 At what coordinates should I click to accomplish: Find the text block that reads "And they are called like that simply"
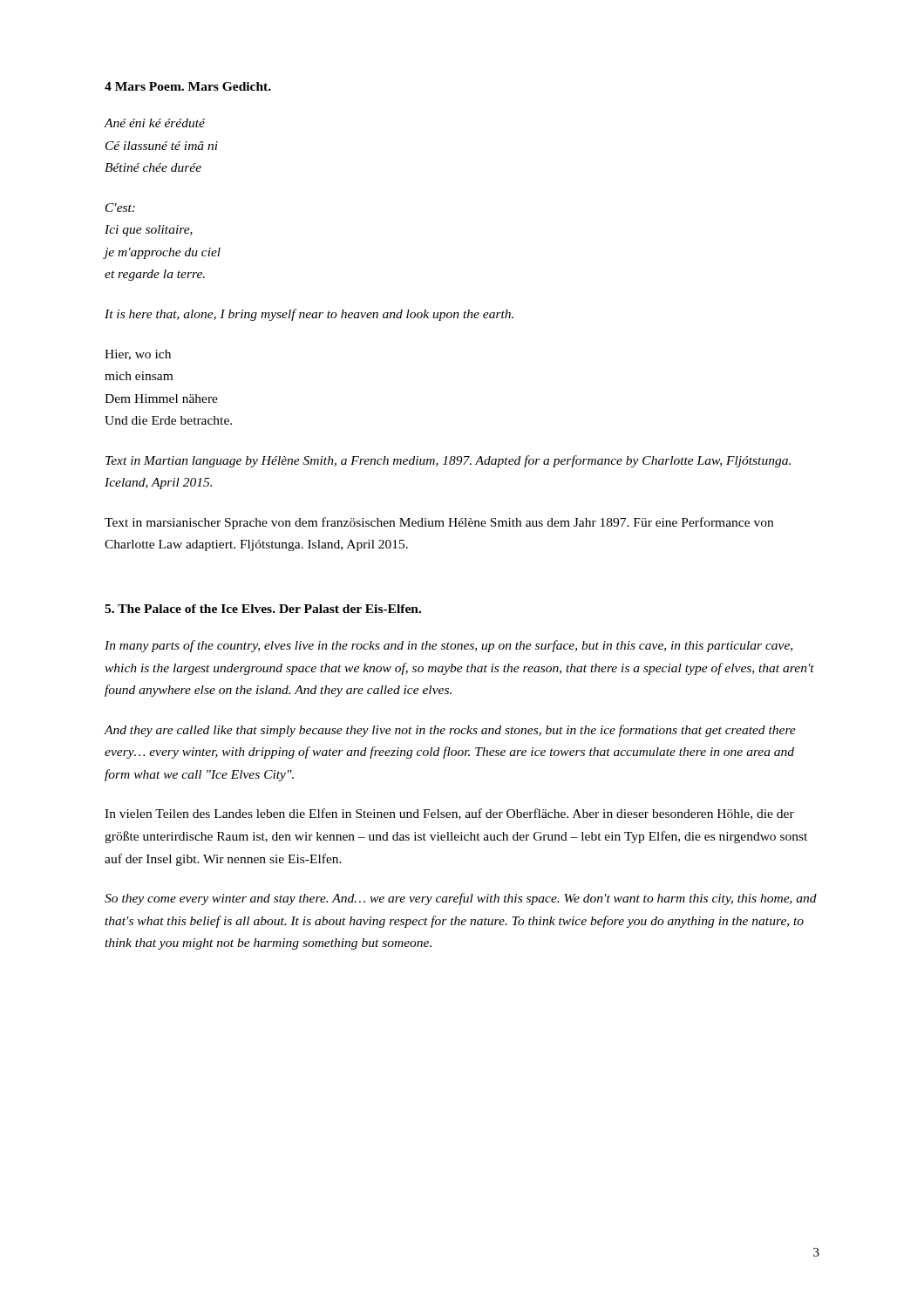click(450, 751)
